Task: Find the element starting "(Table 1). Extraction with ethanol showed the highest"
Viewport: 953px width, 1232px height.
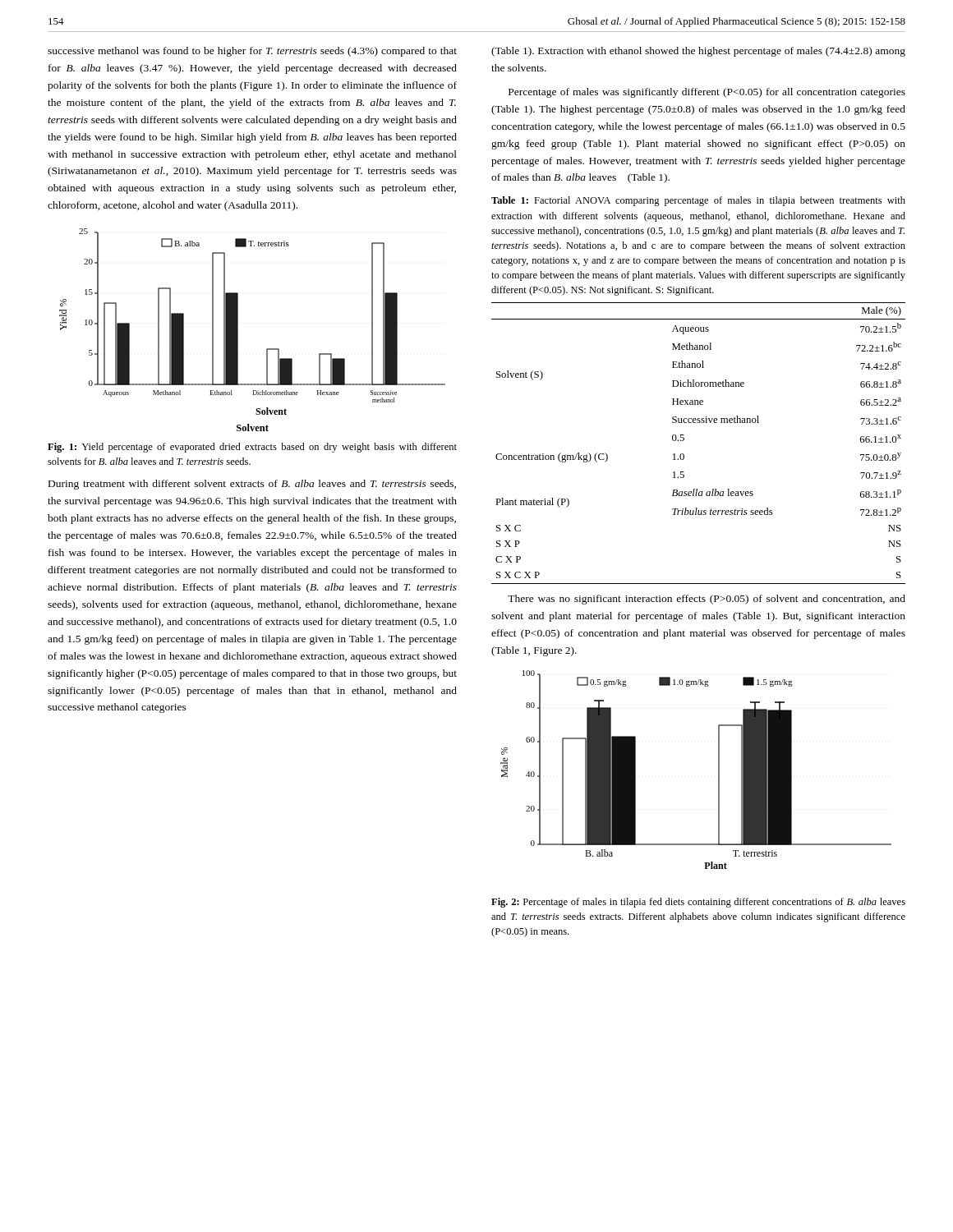Action: [698, 59]
